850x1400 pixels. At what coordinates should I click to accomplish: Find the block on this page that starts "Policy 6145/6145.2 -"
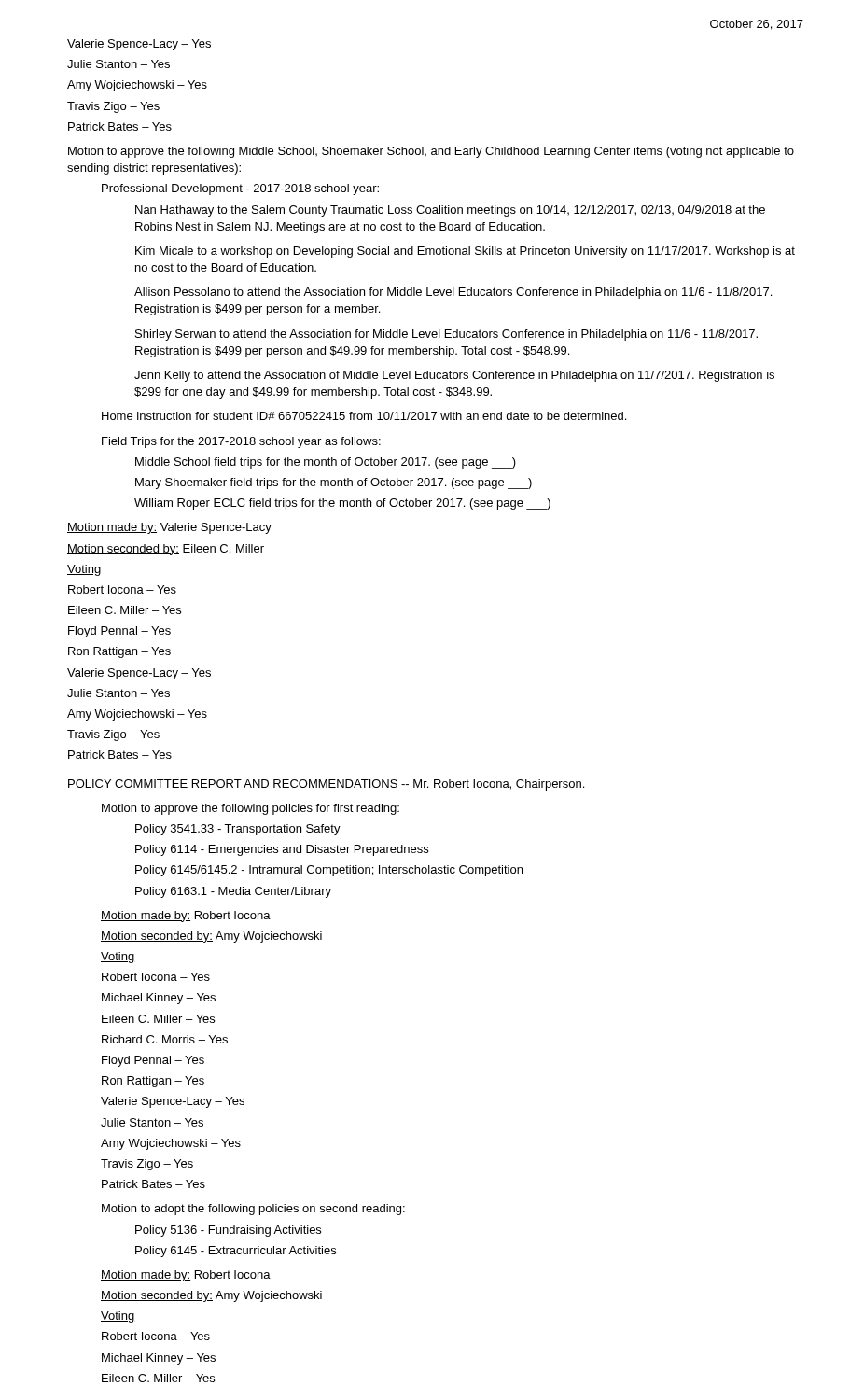[x=329, y=870]
